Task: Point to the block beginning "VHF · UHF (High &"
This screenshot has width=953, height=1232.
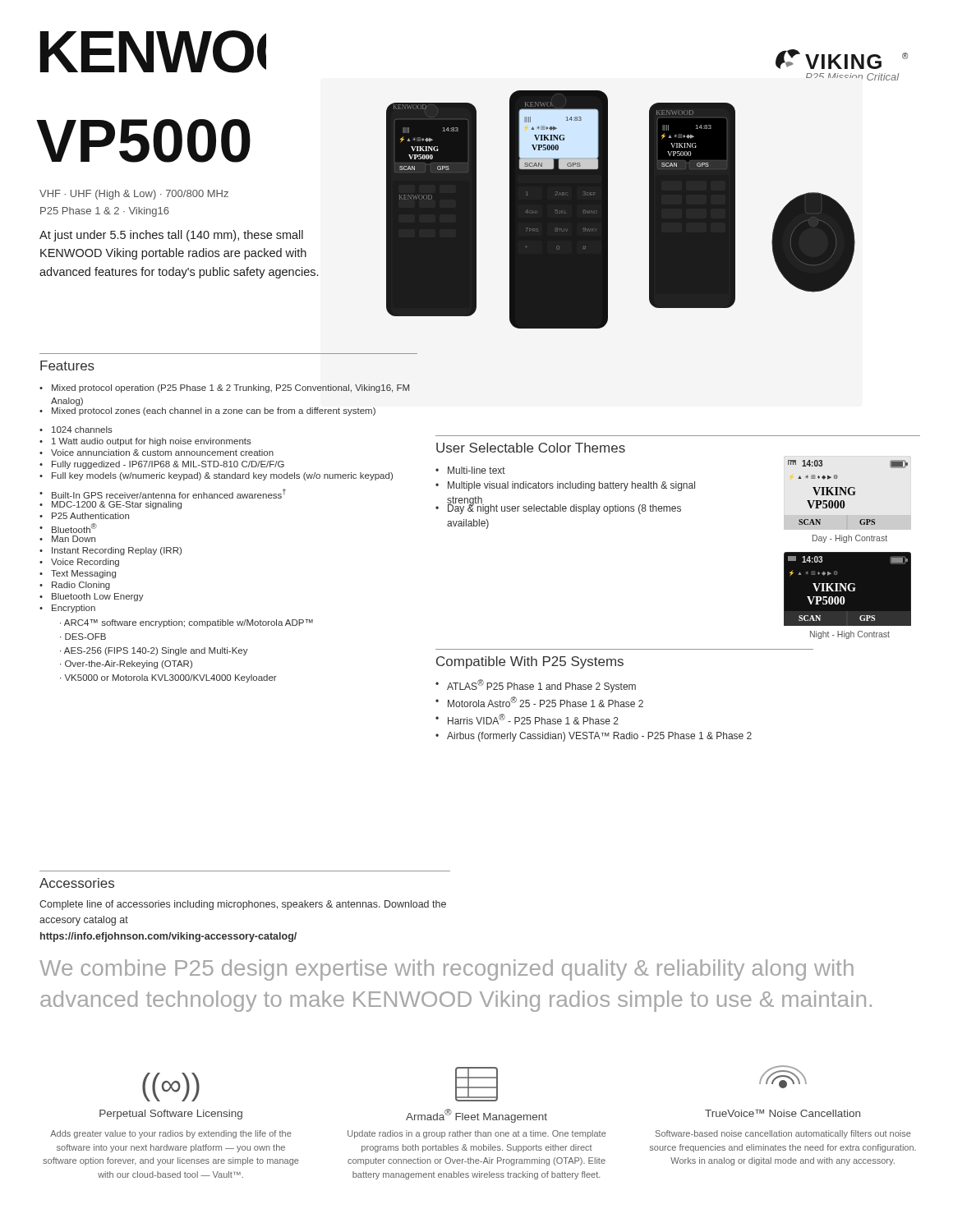Action: click(x=134, y=203)
